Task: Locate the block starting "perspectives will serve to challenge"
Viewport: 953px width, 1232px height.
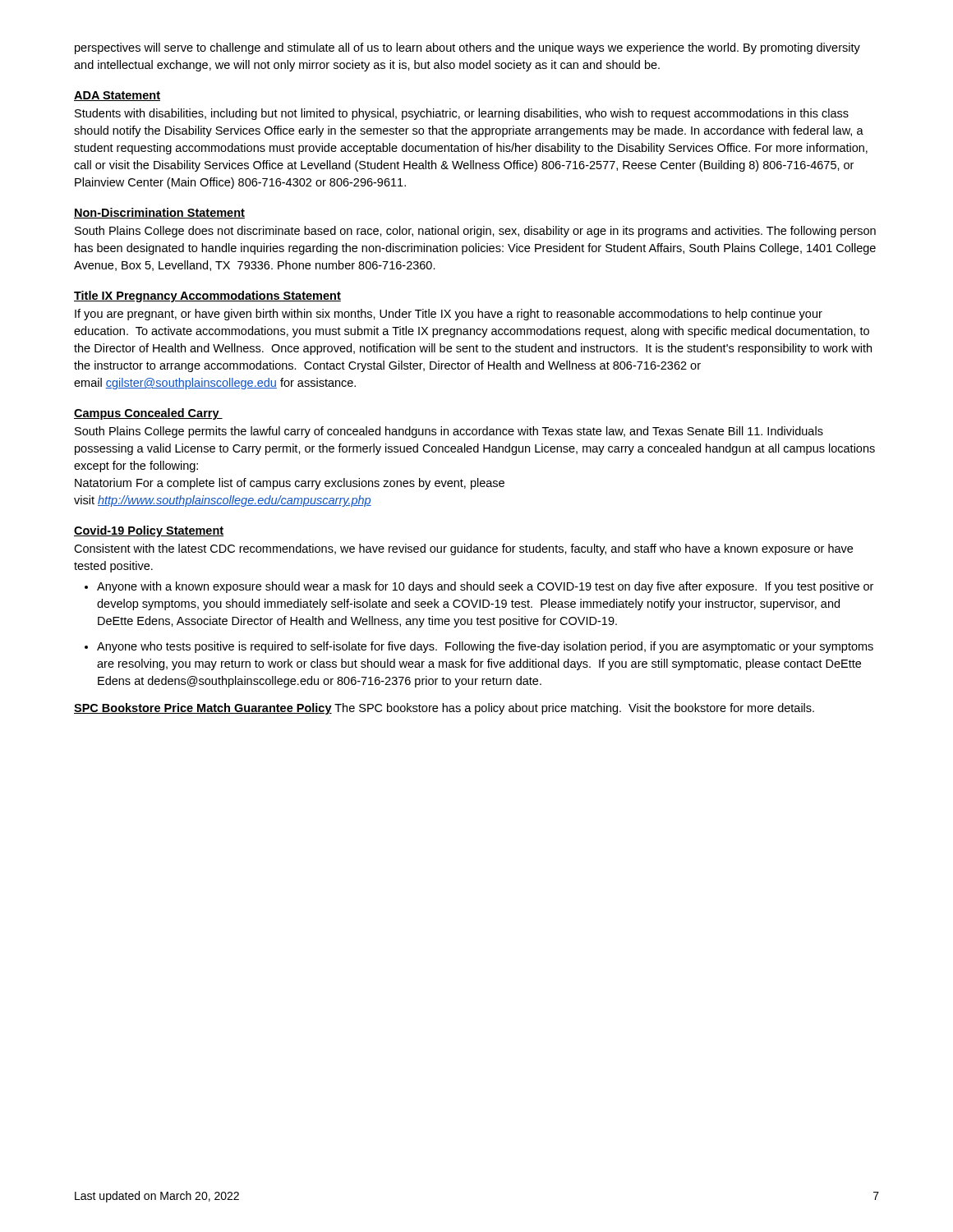Action: coord(476,57)
